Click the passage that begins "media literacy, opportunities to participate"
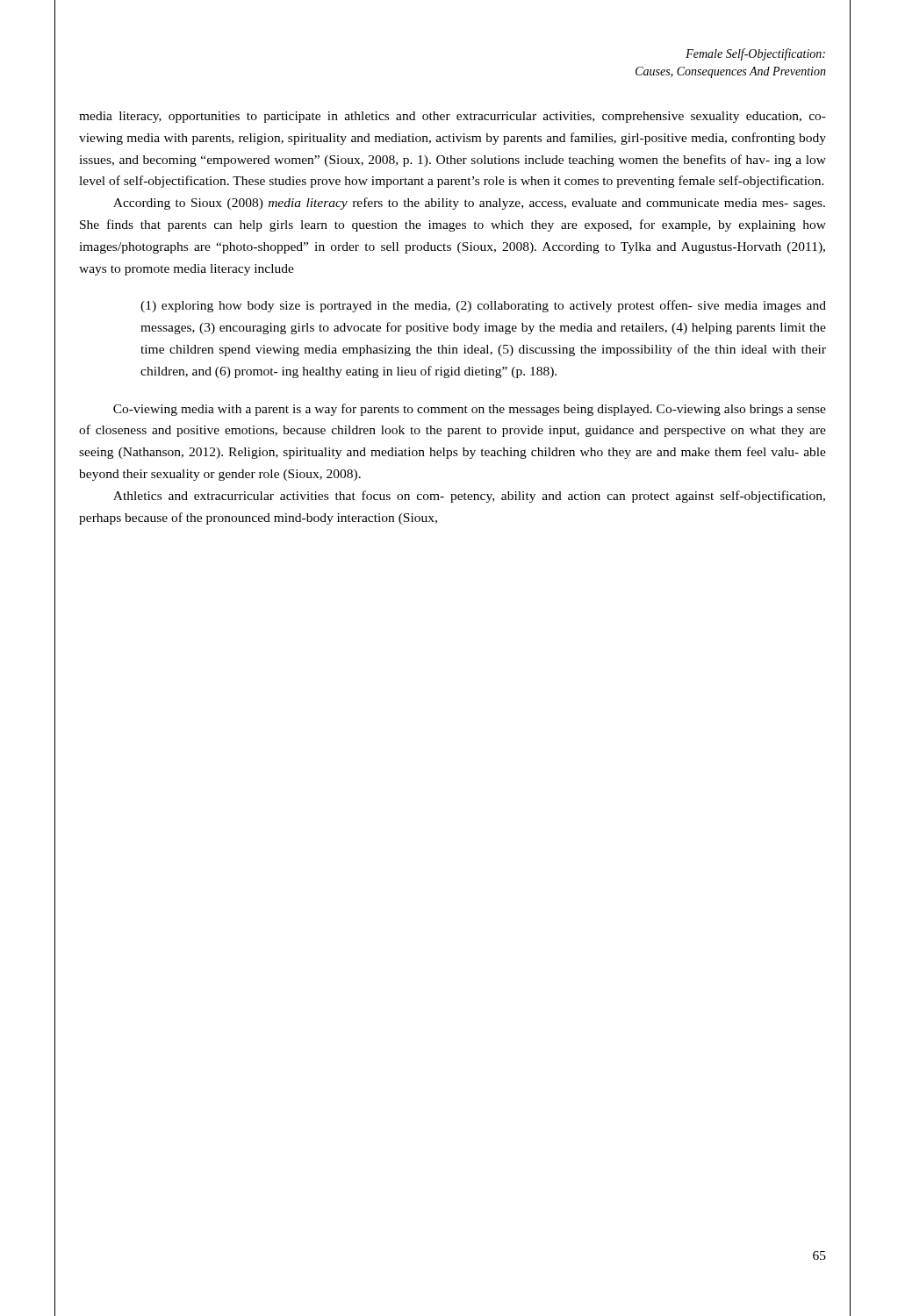Viewport: 905px width, 1316px height. pyautogui.click(x=452, y=149)
